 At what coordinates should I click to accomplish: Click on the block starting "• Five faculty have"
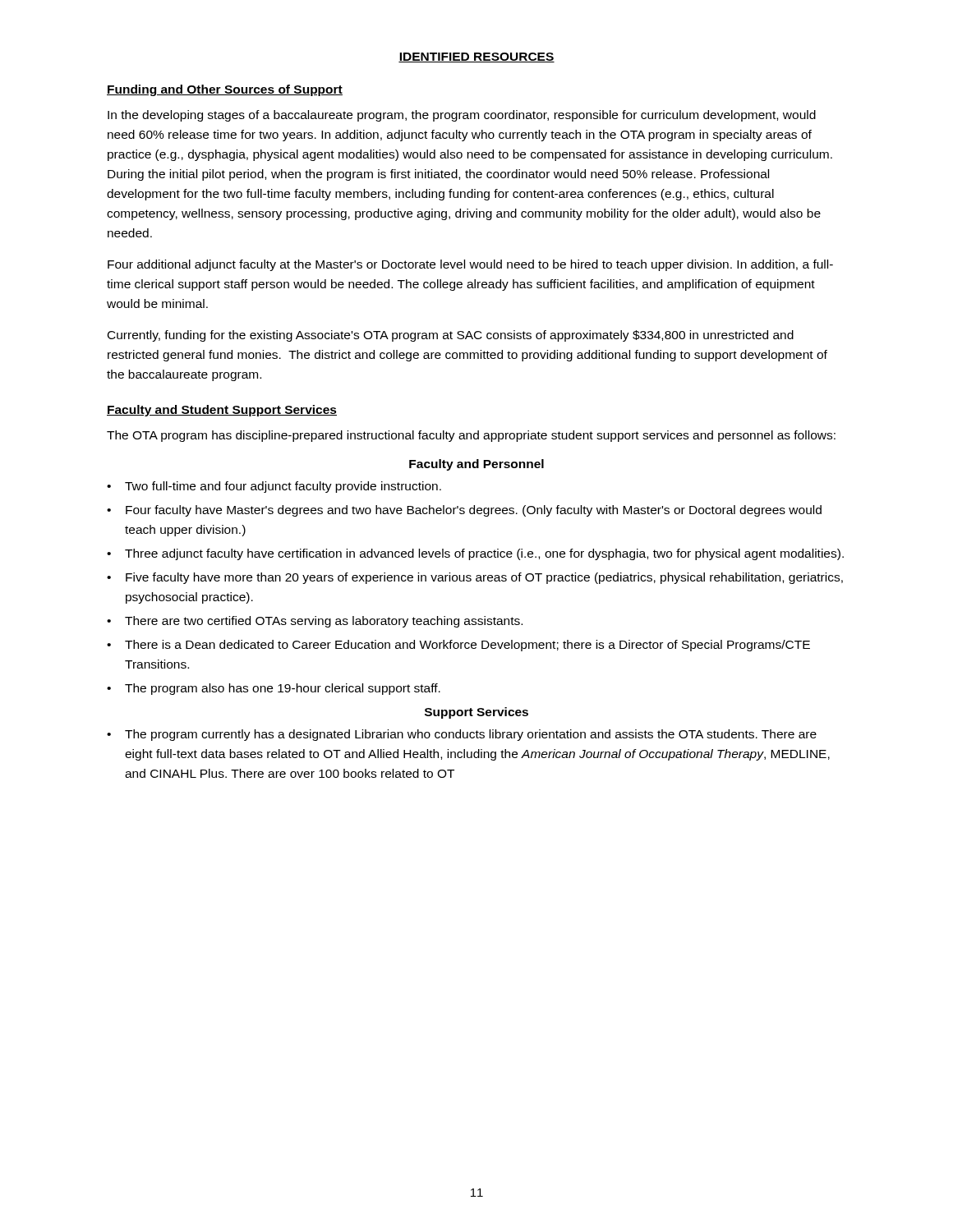tap(476, 588)
